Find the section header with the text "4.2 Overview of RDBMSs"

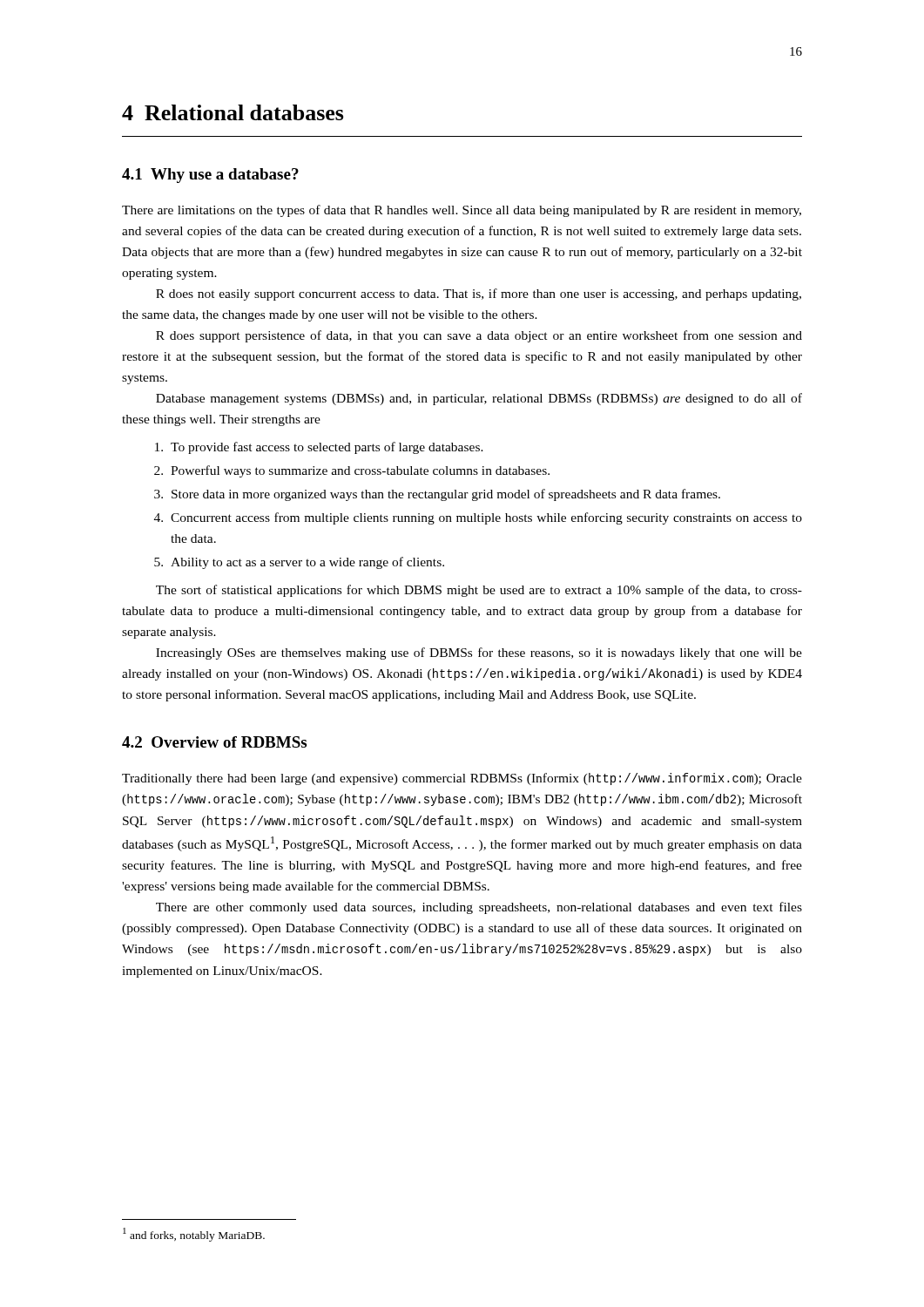point(214,742)
